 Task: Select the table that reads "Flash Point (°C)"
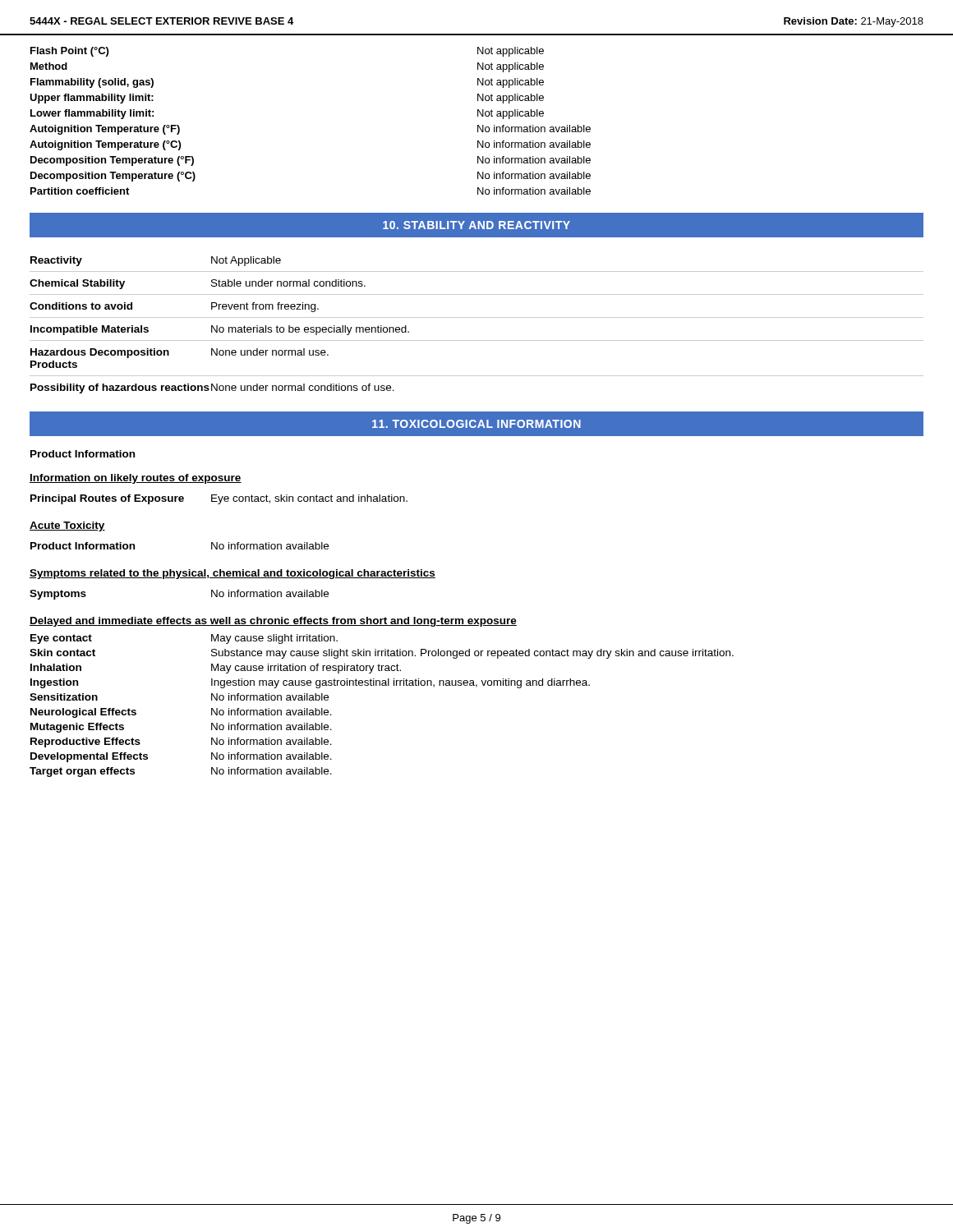476,121
